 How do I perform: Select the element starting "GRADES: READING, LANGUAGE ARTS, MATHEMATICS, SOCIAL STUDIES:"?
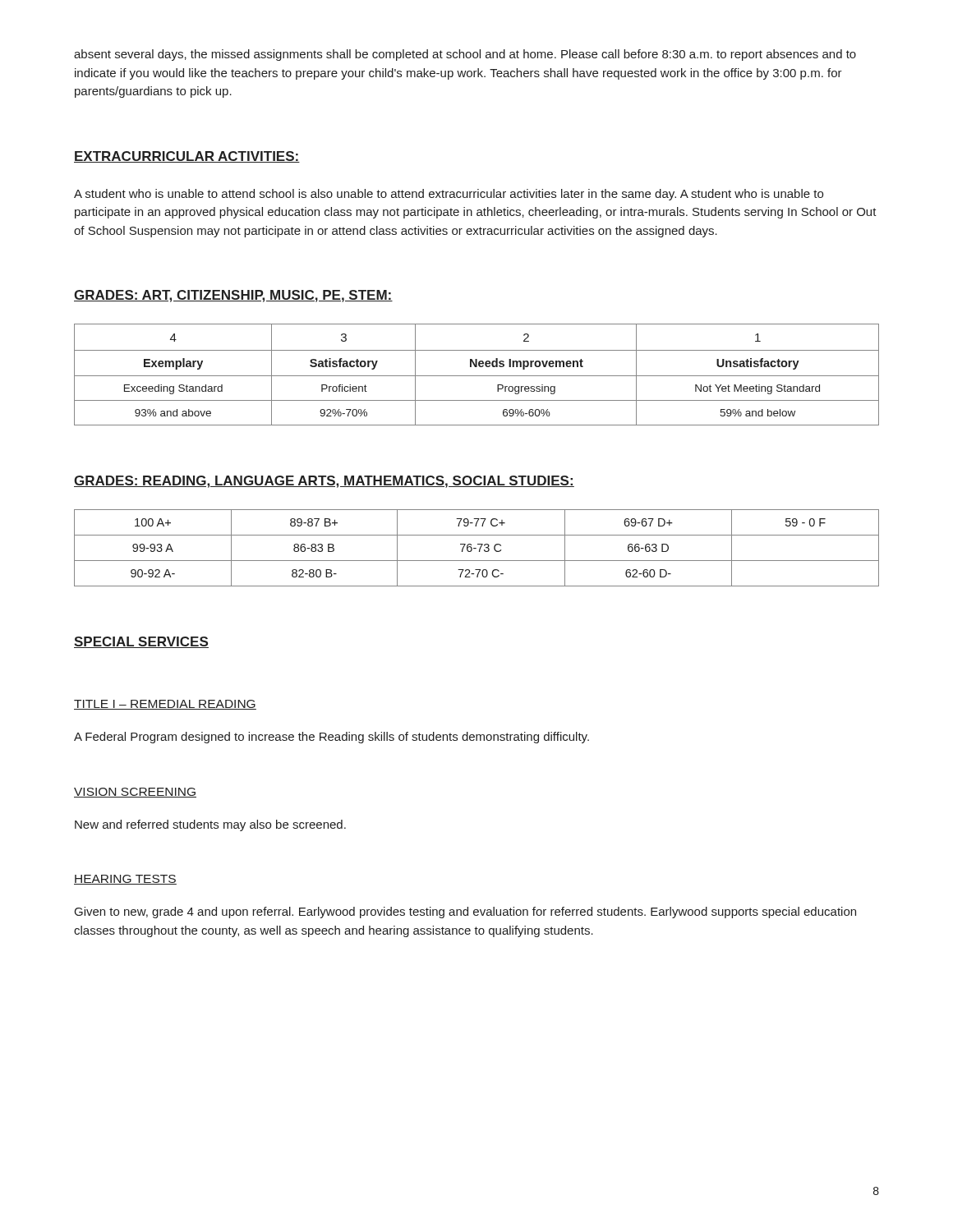pos(324,481)
